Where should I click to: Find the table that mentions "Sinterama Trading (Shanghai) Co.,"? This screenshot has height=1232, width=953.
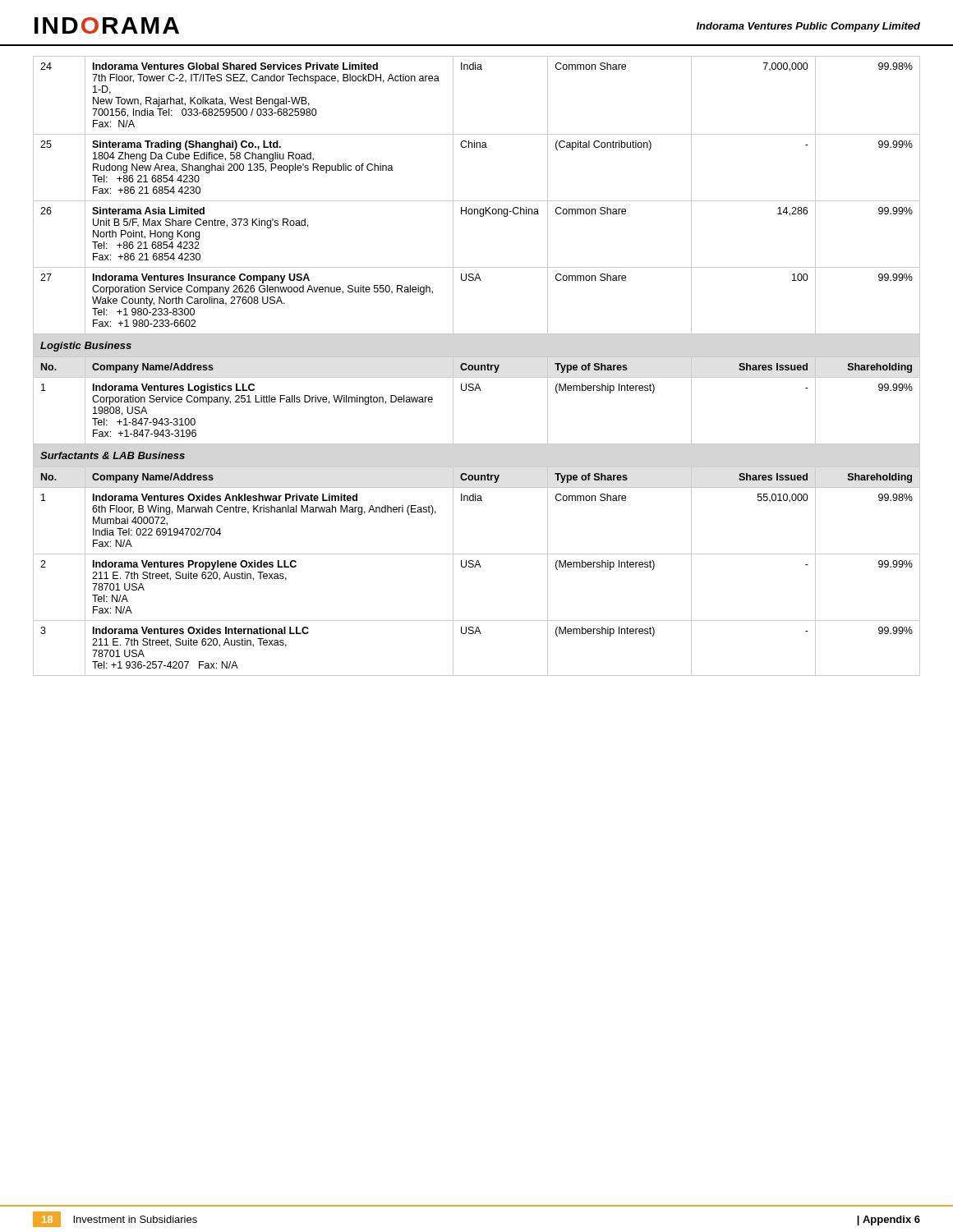tap(476, 366)
